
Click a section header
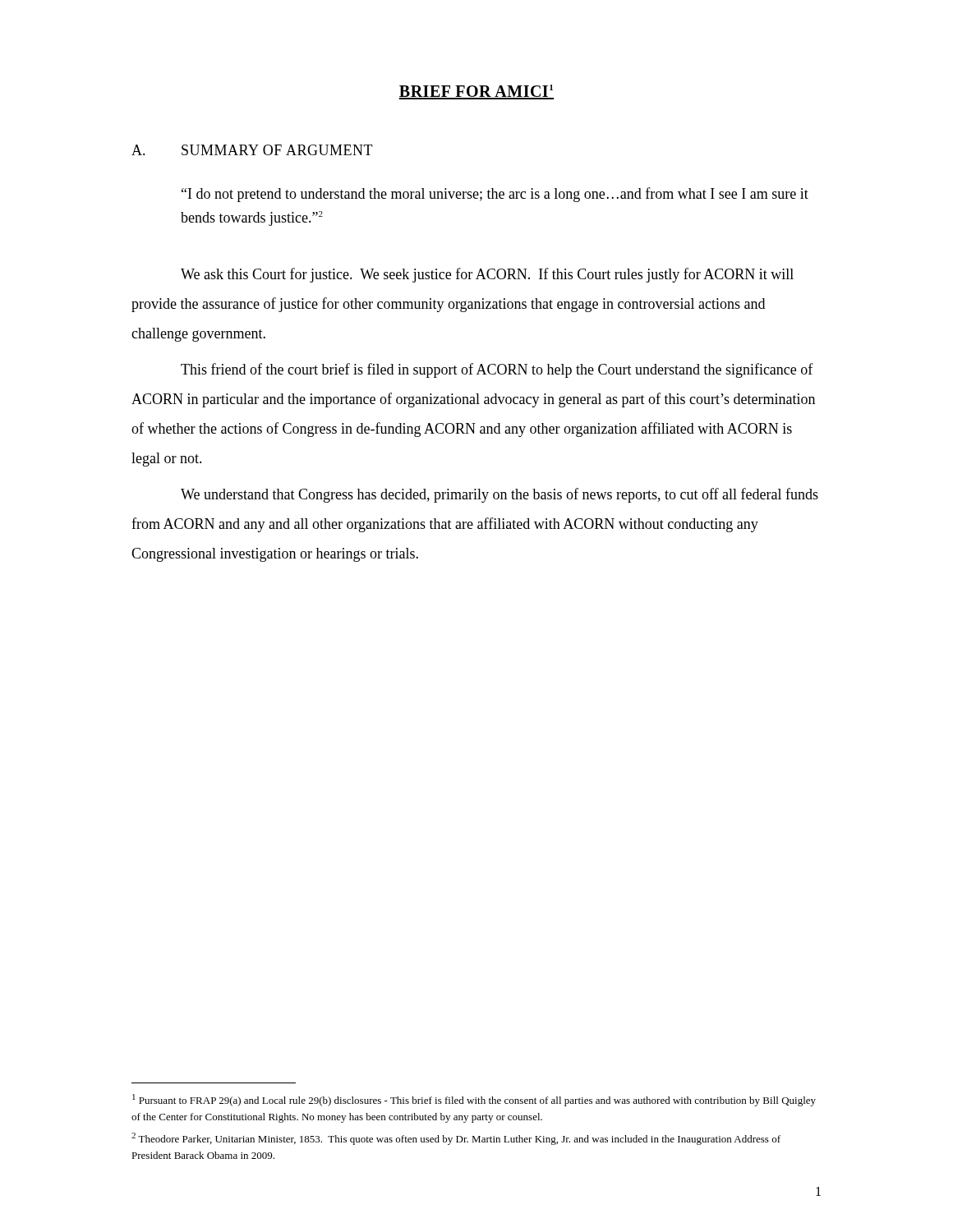(252, 151)
